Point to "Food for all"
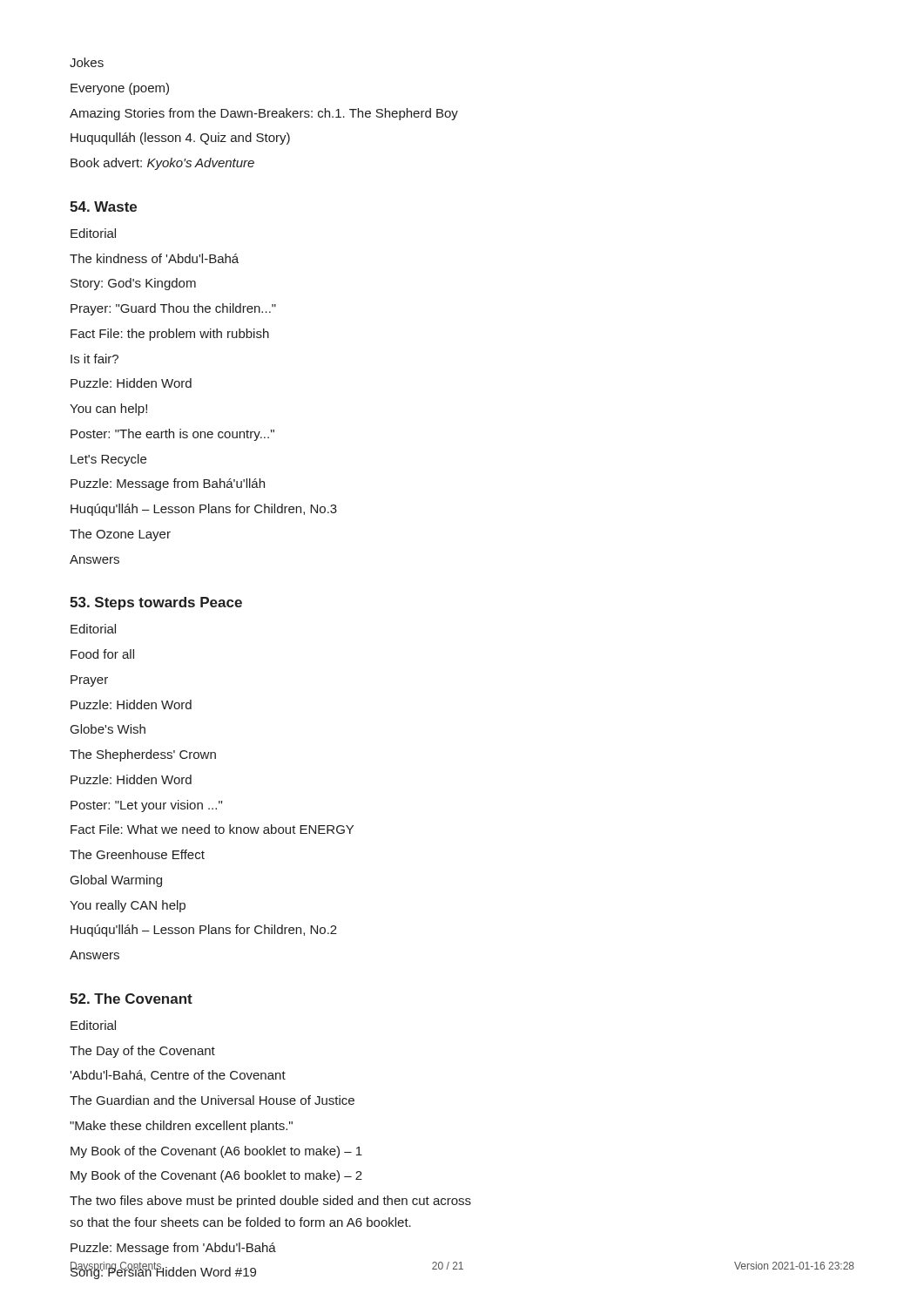The image size is (924, 1307). tap(102, 654)
